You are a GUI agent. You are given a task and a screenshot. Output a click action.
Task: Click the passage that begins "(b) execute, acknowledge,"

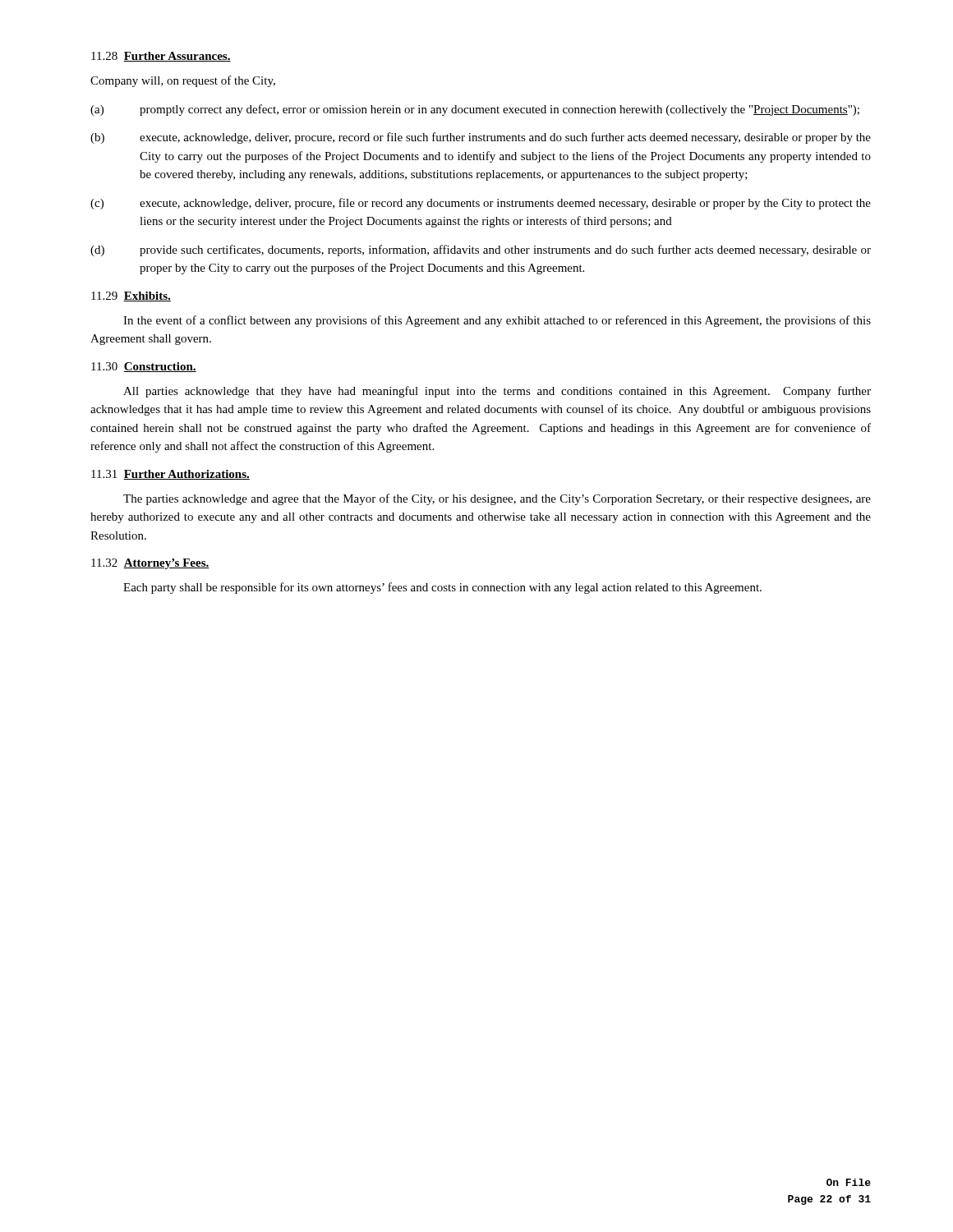pos(481,156)
